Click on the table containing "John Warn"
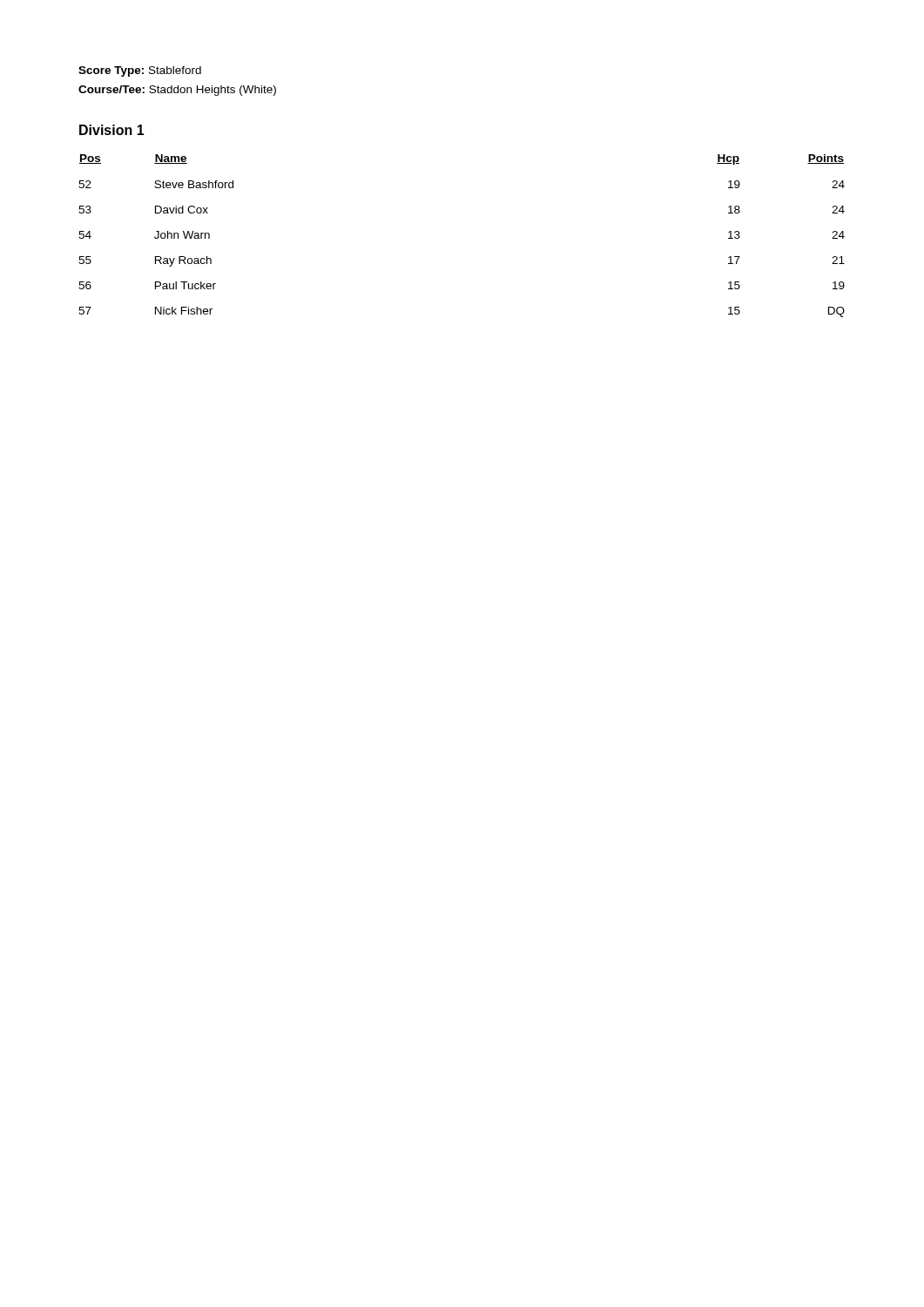Image resolution: width=924 pixels, height=1307 pixels. point(462,237)
